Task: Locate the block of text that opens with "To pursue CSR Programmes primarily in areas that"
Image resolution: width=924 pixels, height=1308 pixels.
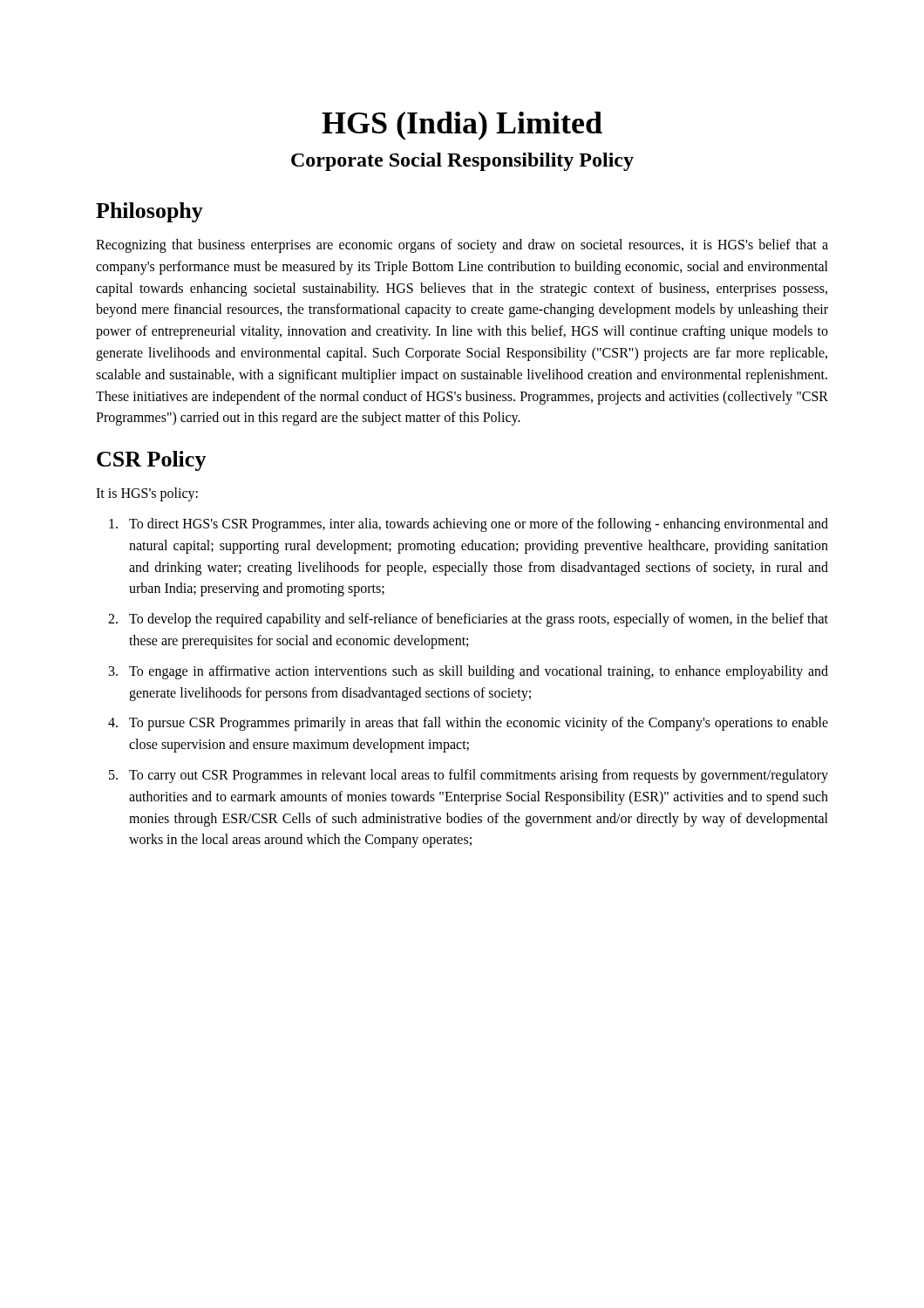Action: [x=479, y=734]
